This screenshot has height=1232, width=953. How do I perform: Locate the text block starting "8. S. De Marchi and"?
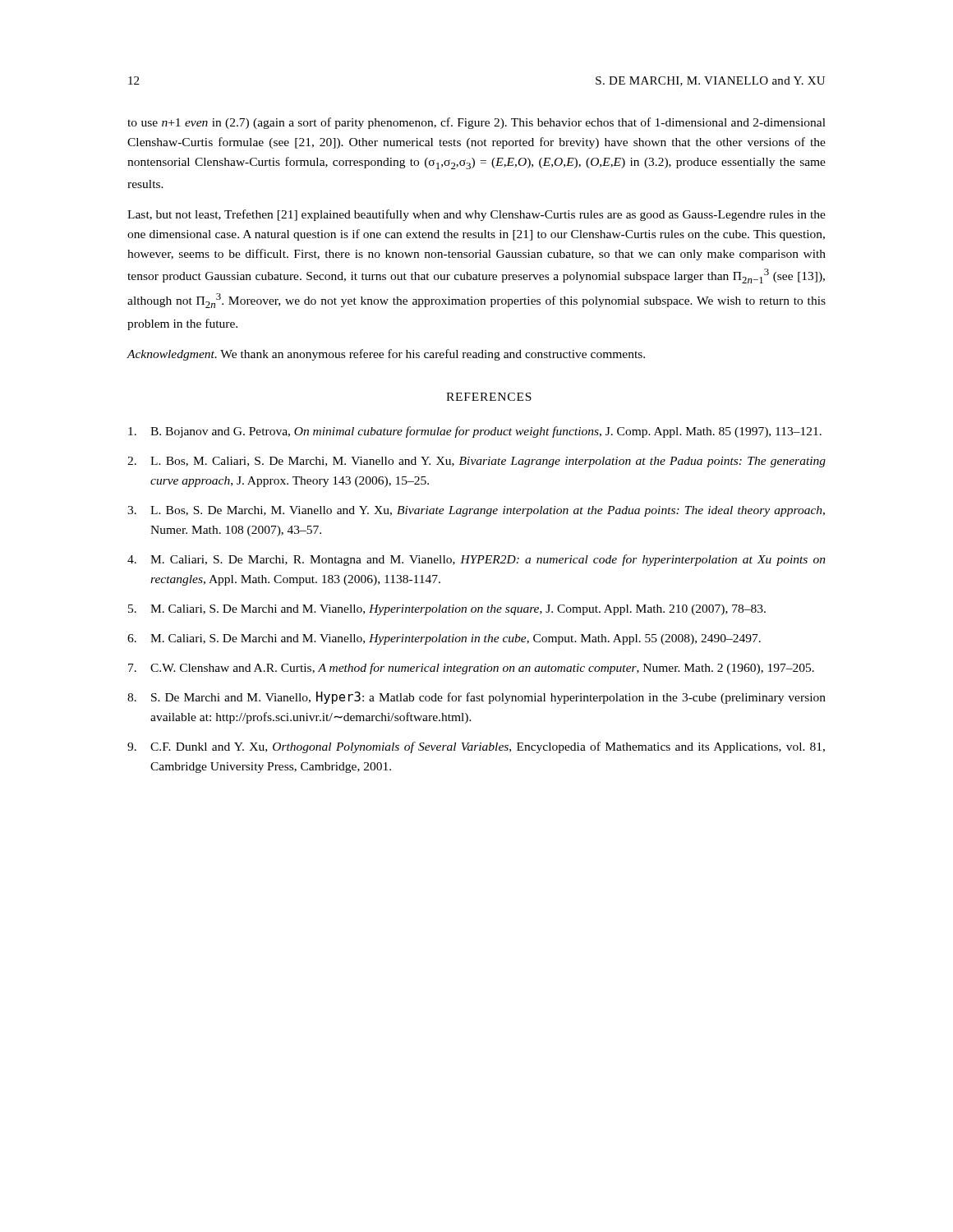pos(476,707)
